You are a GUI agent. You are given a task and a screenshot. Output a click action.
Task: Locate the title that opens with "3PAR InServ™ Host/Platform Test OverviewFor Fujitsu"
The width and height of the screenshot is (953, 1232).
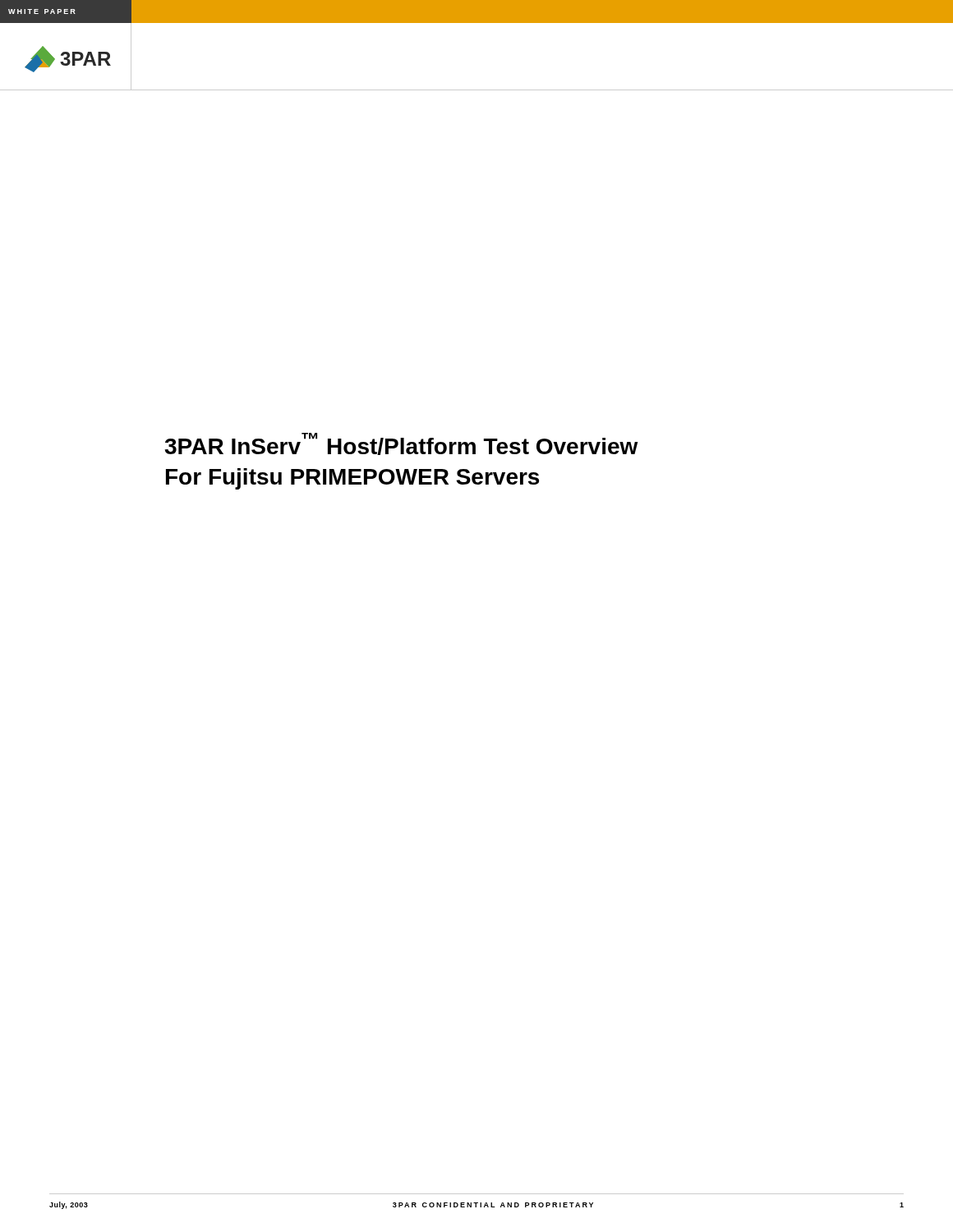(476, 460)
